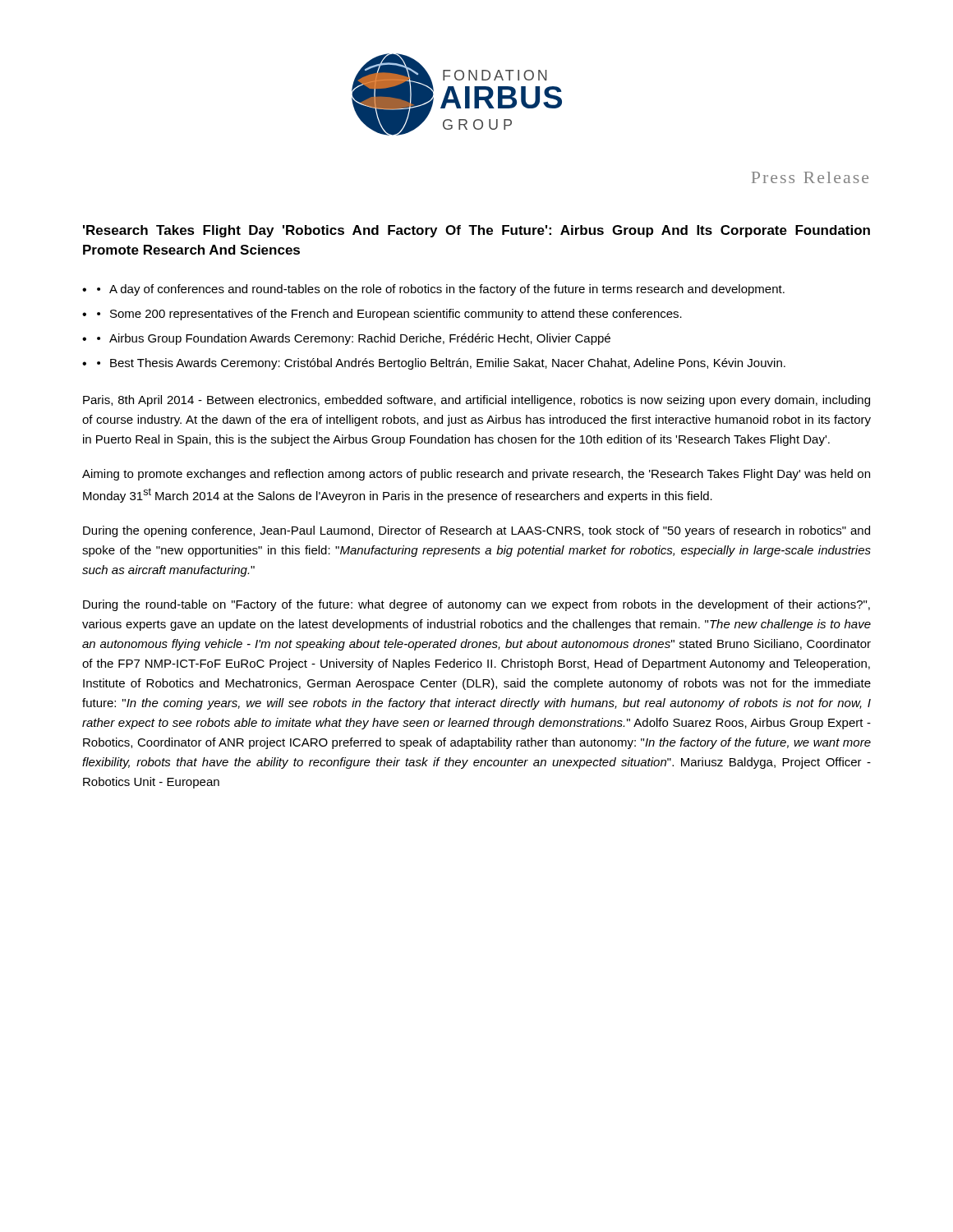
Task: Locate the block of text that opens with "• Best Thesis Awards Ceremony: Cristóbal Andrés"
Action: (x=441, y=363)
